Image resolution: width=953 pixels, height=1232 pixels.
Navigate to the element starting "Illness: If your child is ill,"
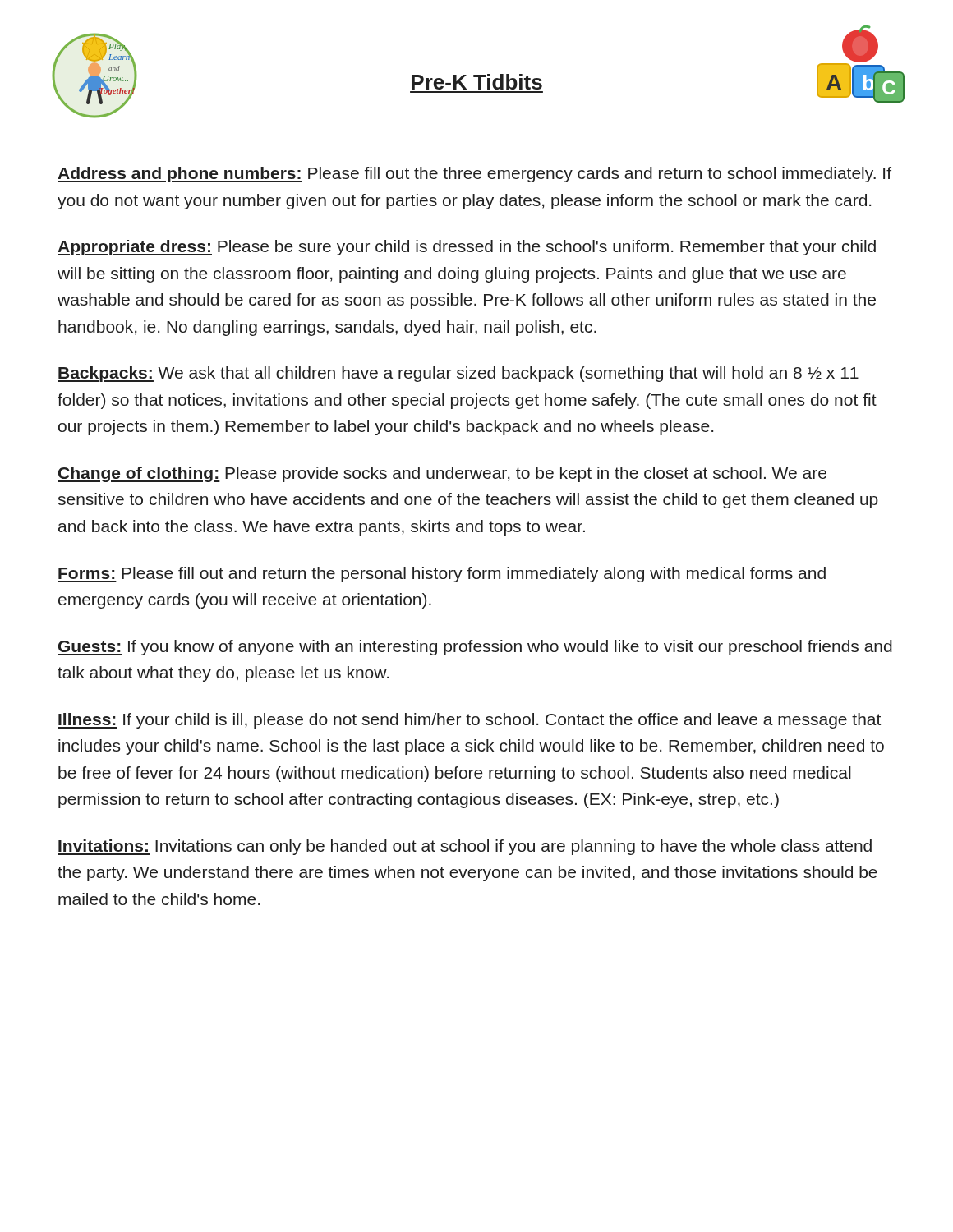point(471,759)
